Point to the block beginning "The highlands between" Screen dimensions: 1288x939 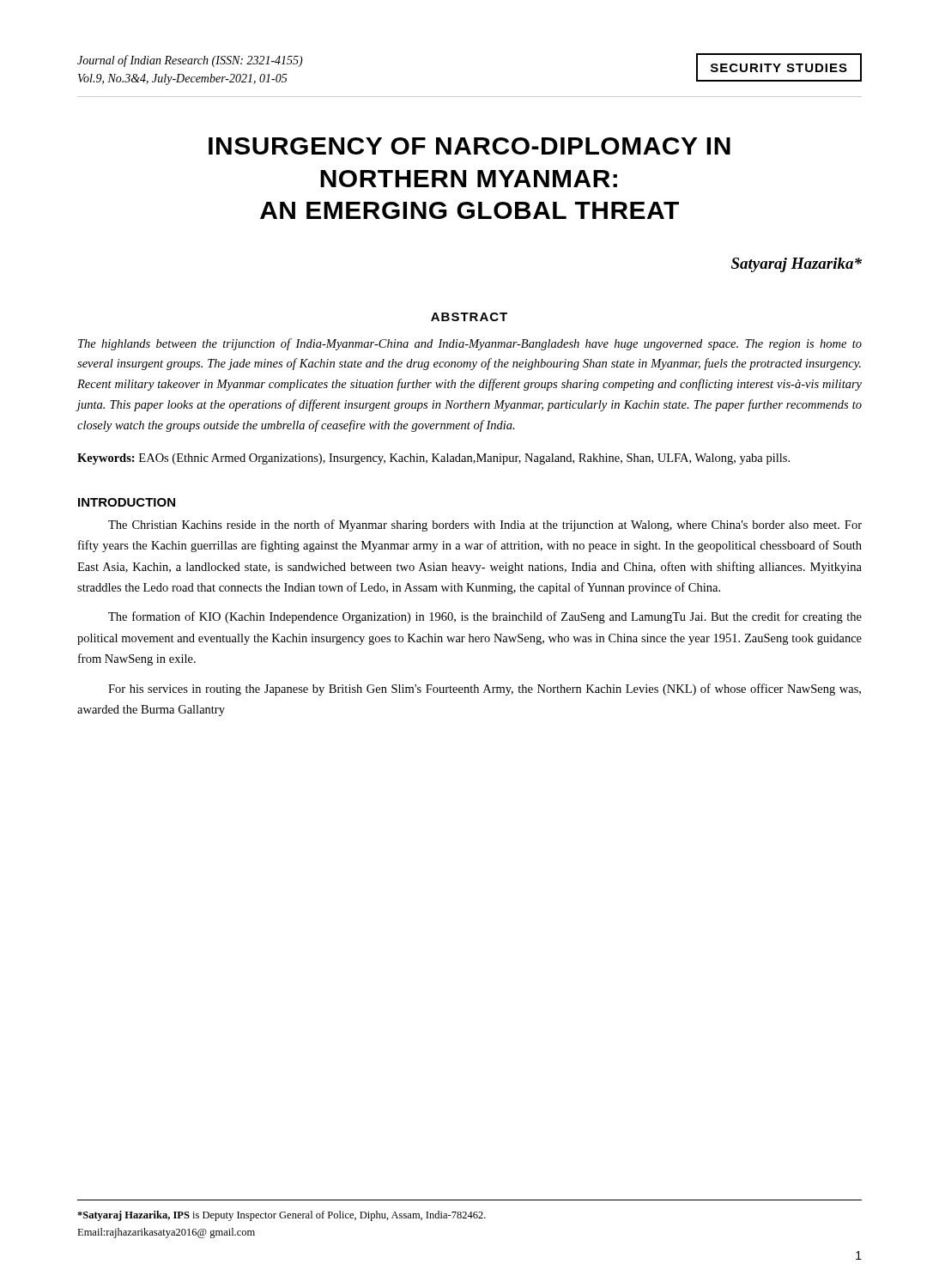470,384
